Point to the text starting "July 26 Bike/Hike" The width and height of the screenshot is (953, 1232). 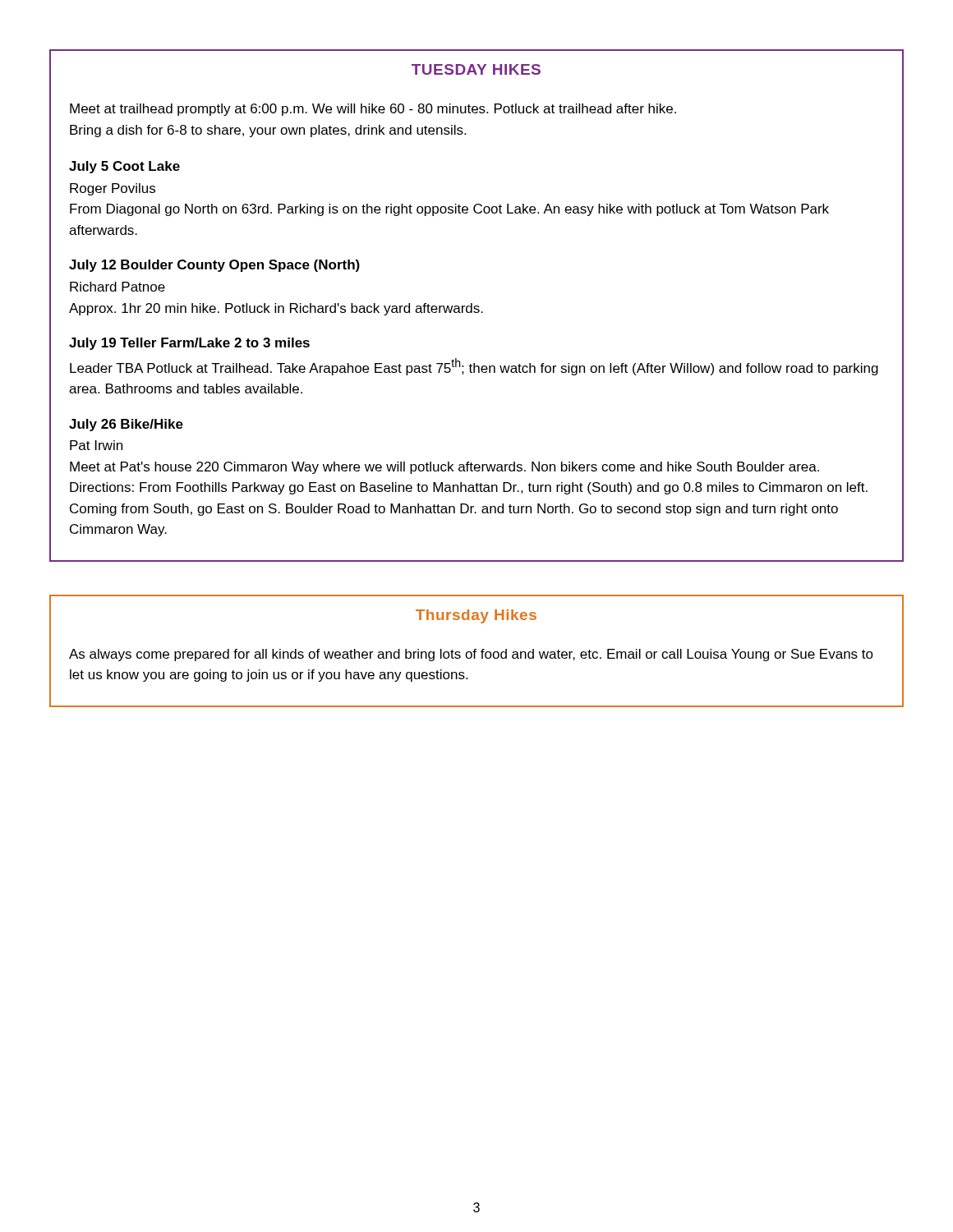(126, 424)
